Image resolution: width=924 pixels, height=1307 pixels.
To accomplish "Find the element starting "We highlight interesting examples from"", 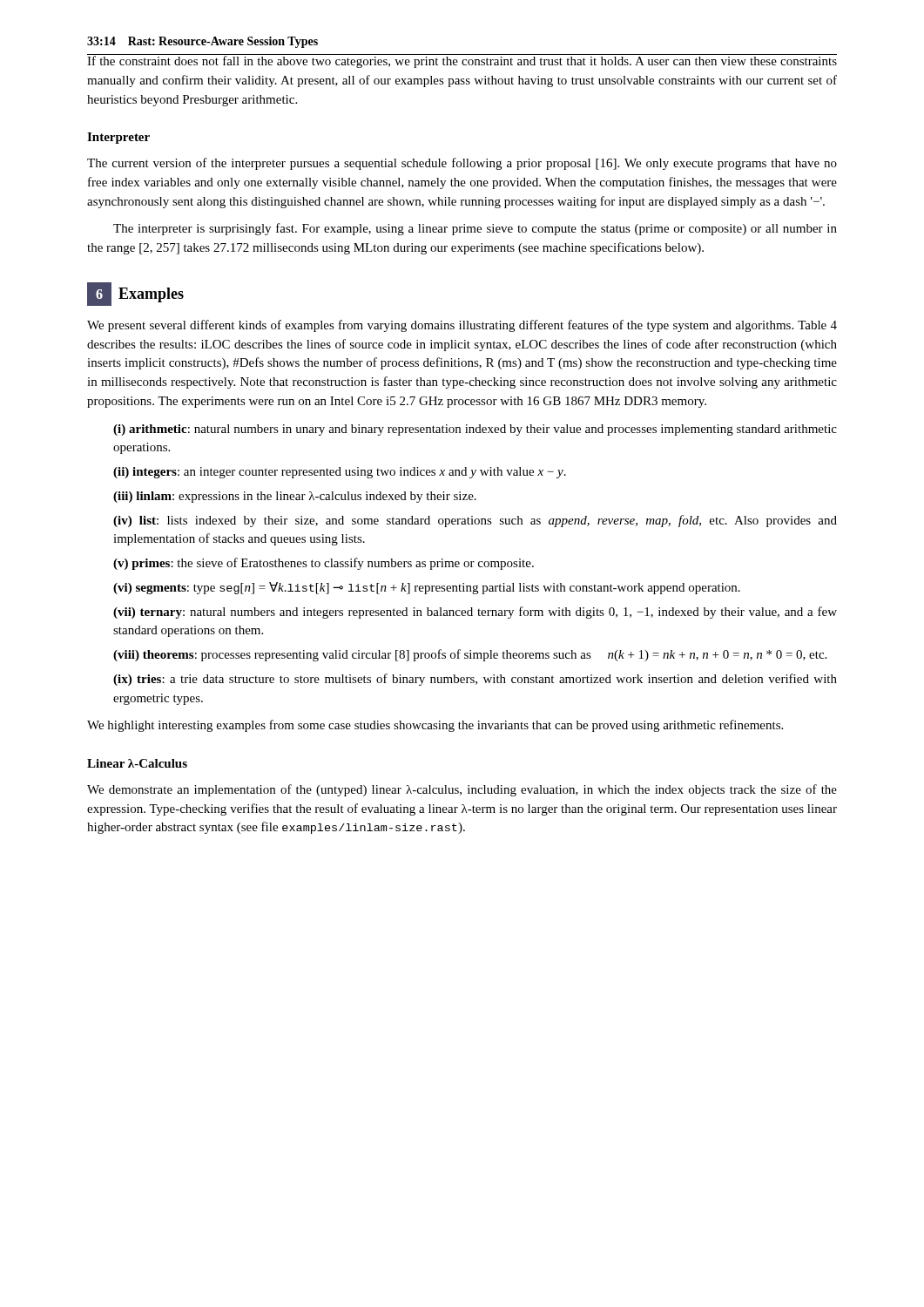I will coord(462,726).
